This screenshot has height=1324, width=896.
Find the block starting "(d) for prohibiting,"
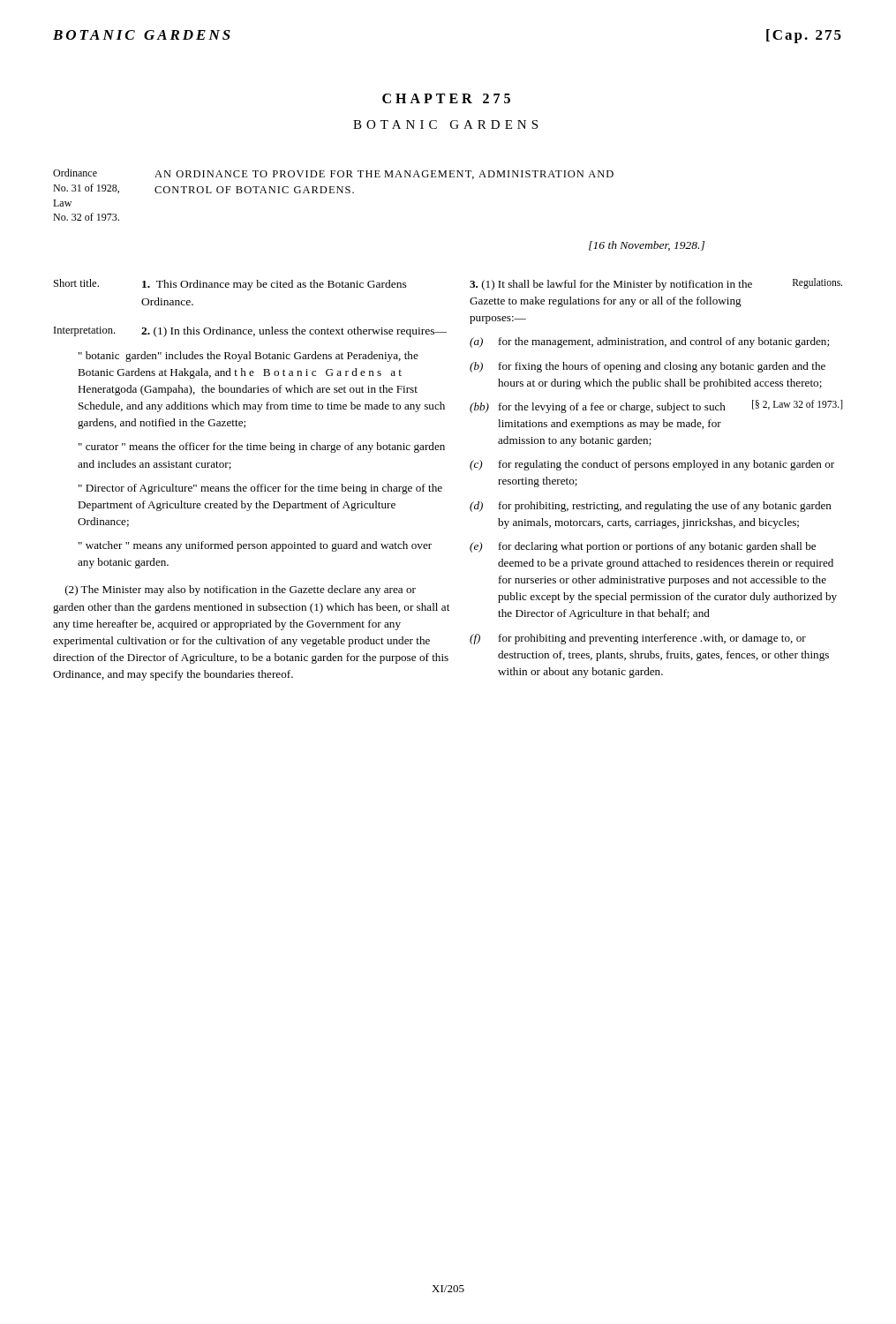tap(656, 513)
